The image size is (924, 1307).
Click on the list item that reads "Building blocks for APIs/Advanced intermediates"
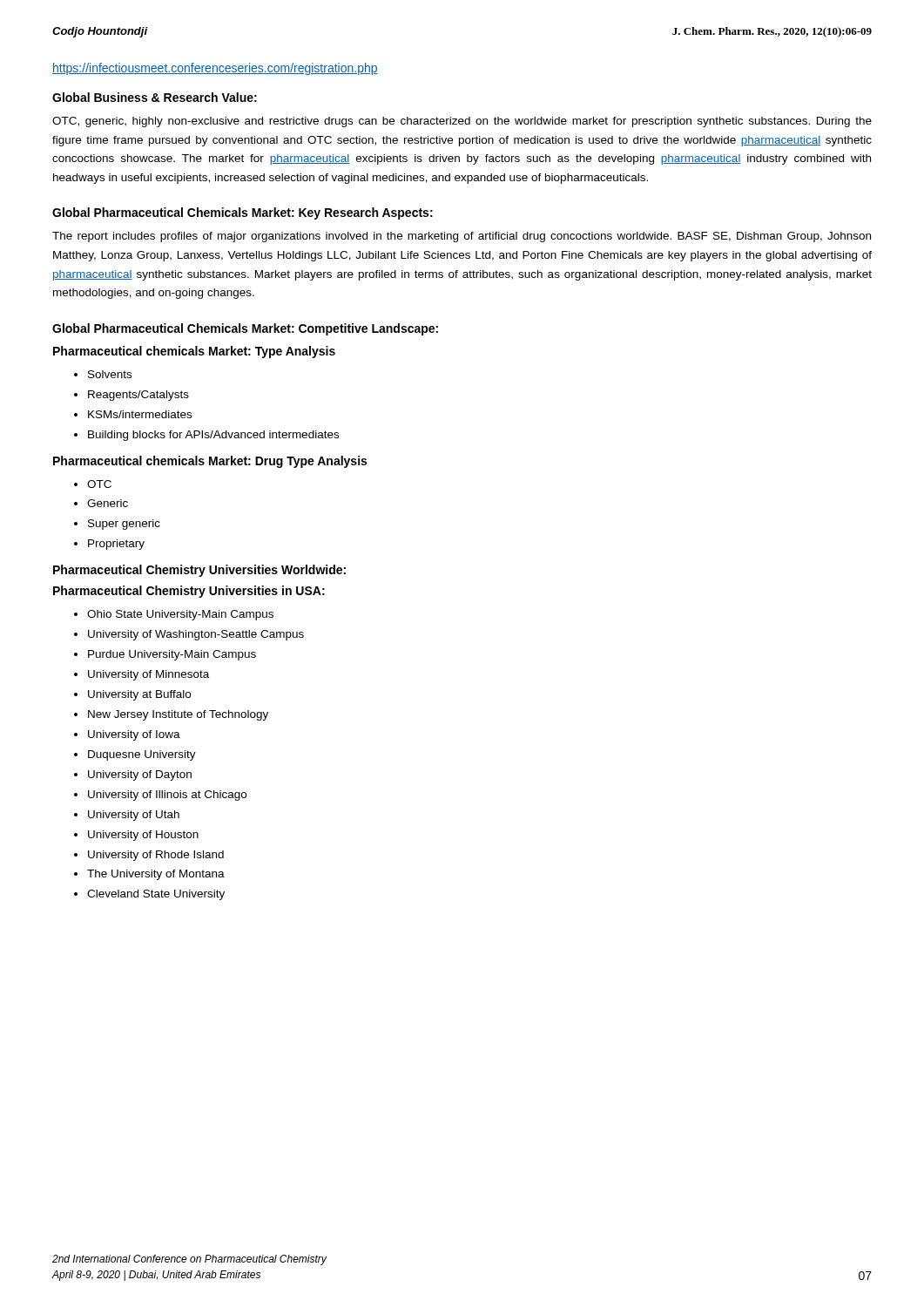pyautogui.click(x=213, y=434)
